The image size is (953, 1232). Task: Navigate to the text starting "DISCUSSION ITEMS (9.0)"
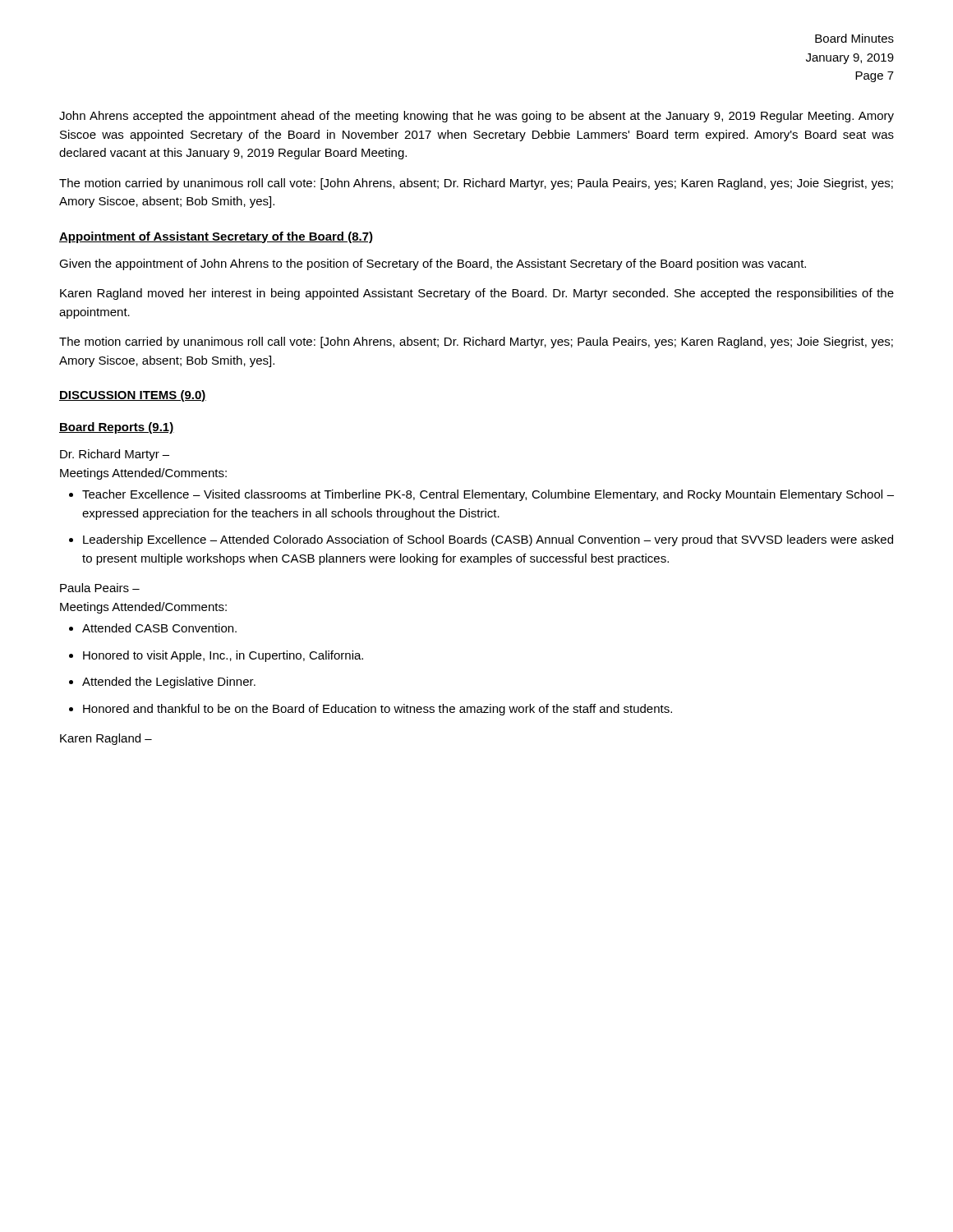(132, 395)
